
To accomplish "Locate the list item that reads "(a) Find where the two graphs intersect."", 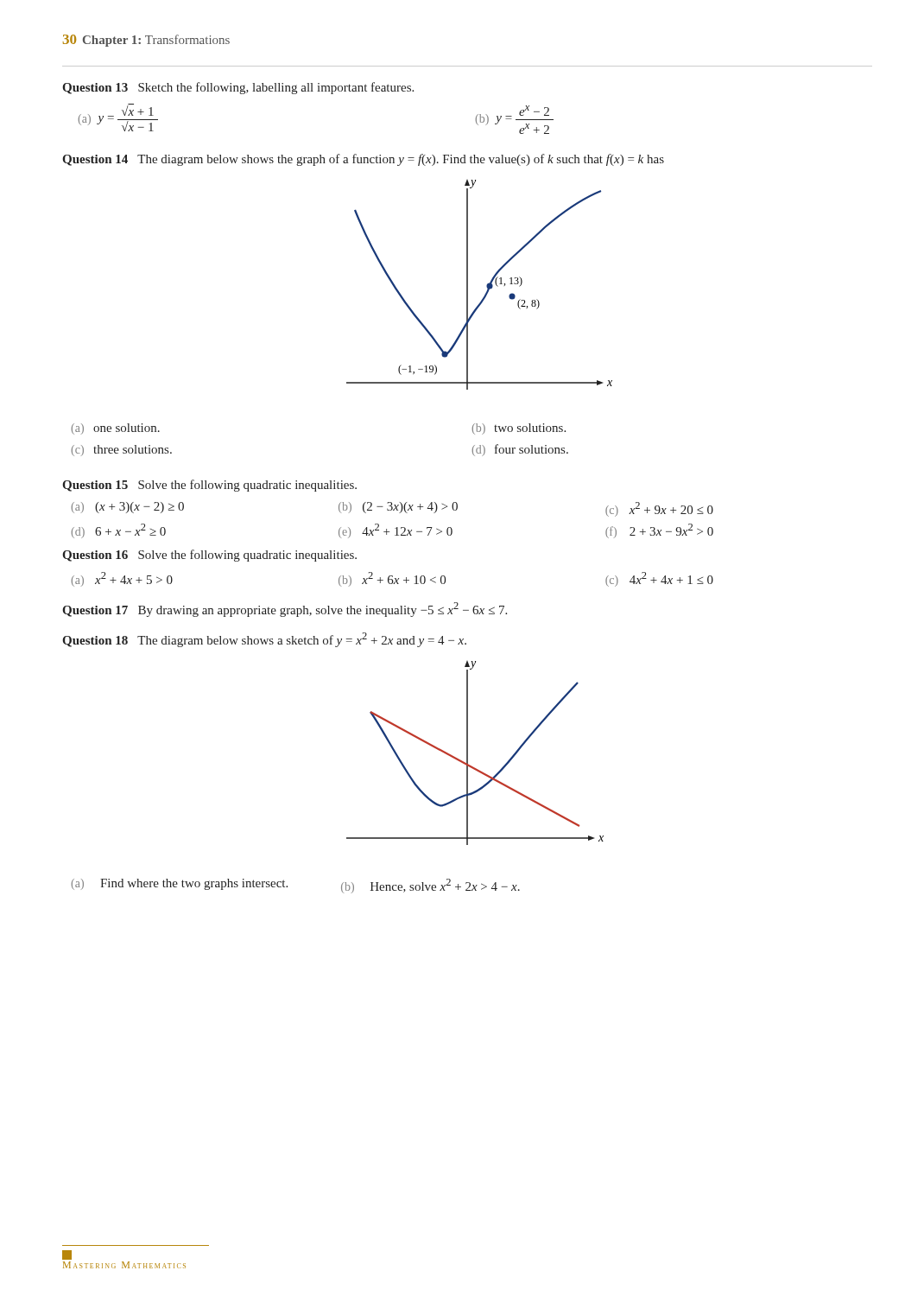I will tap(180, 883).
